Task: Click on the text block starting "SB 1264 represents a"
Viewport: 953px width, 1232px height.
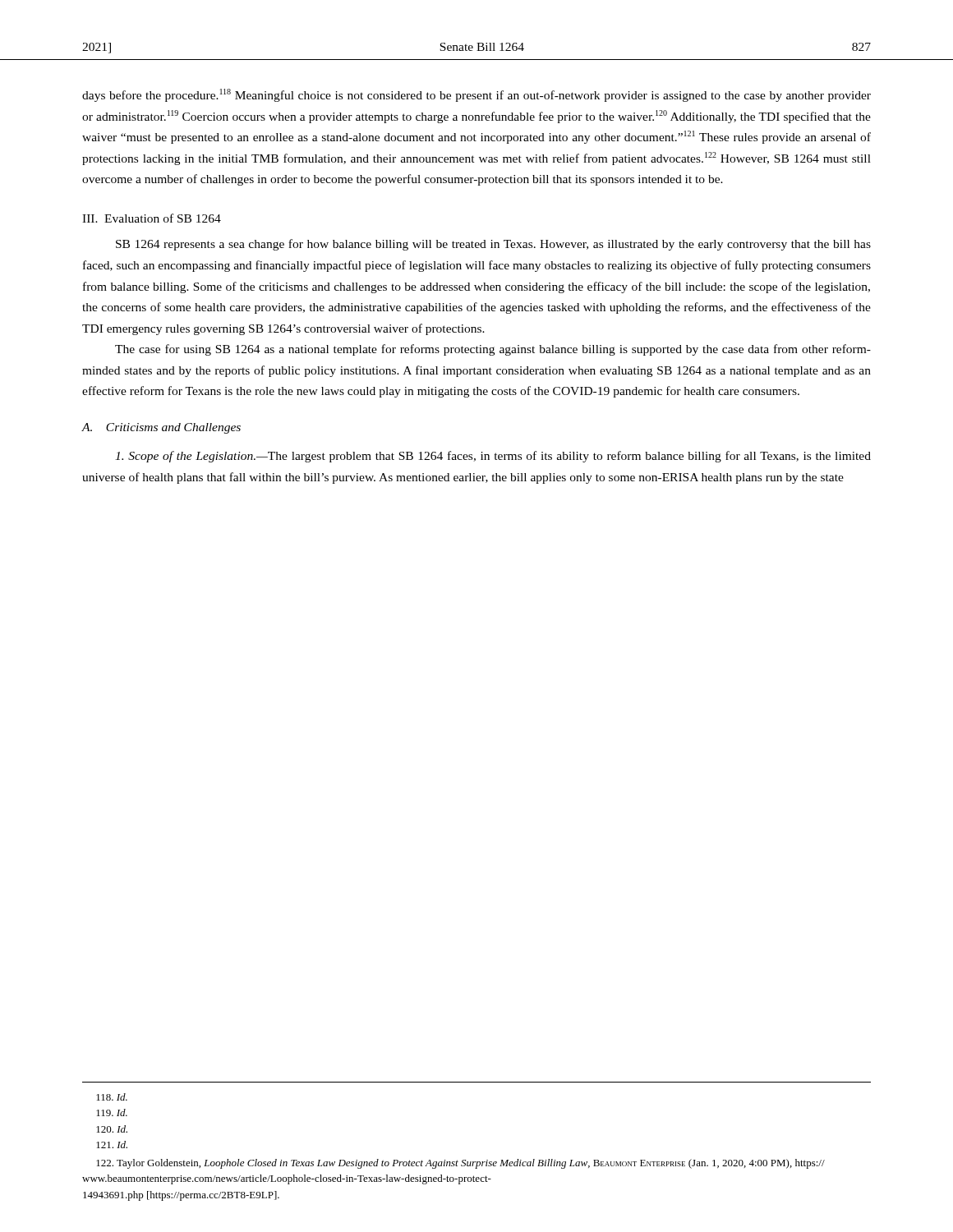Action: coord(476,286)
